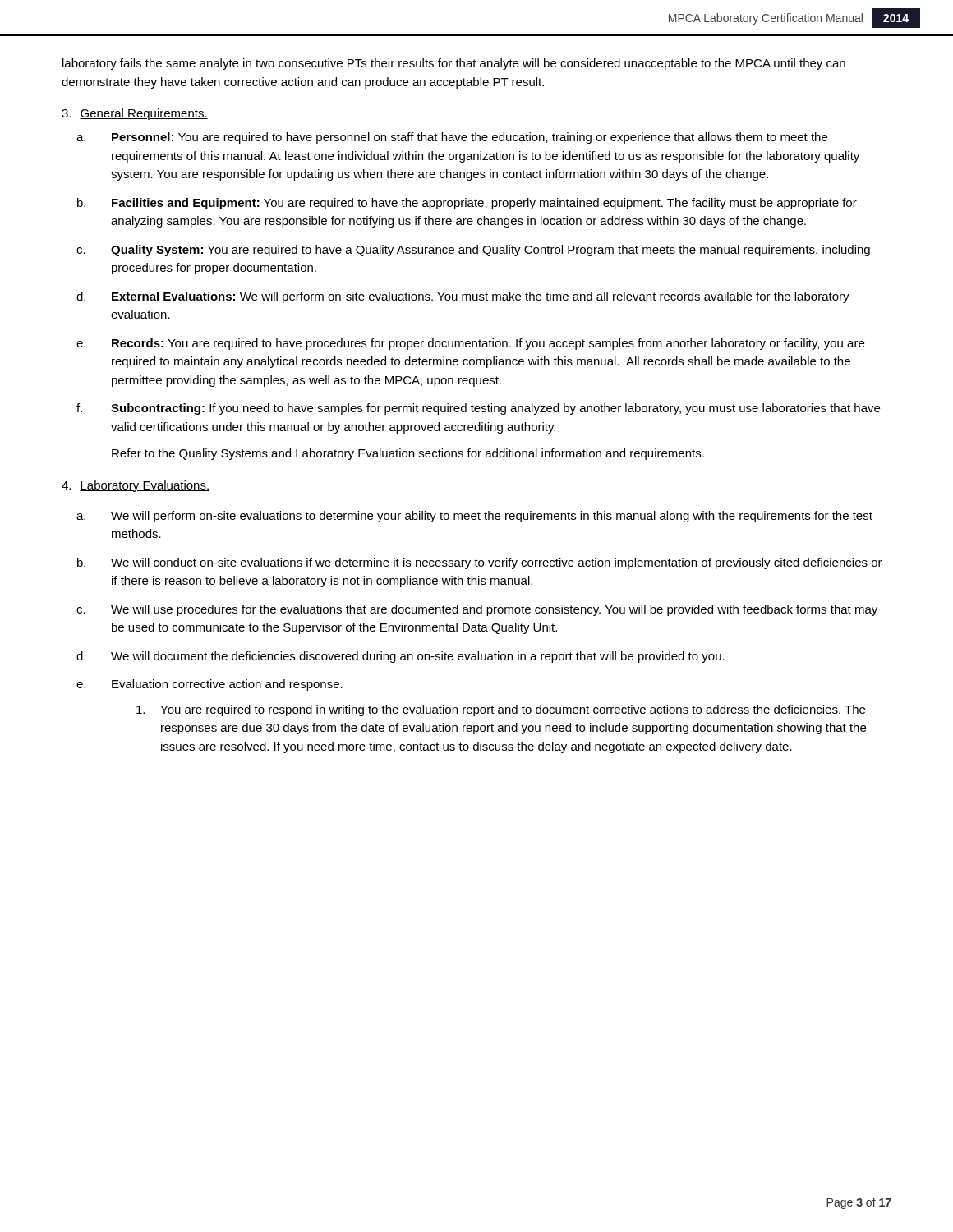This screenshot has height=1232, width=953.
Task: Find the block starting "a. Personnel: You are required"
Action: click(476, 156)
